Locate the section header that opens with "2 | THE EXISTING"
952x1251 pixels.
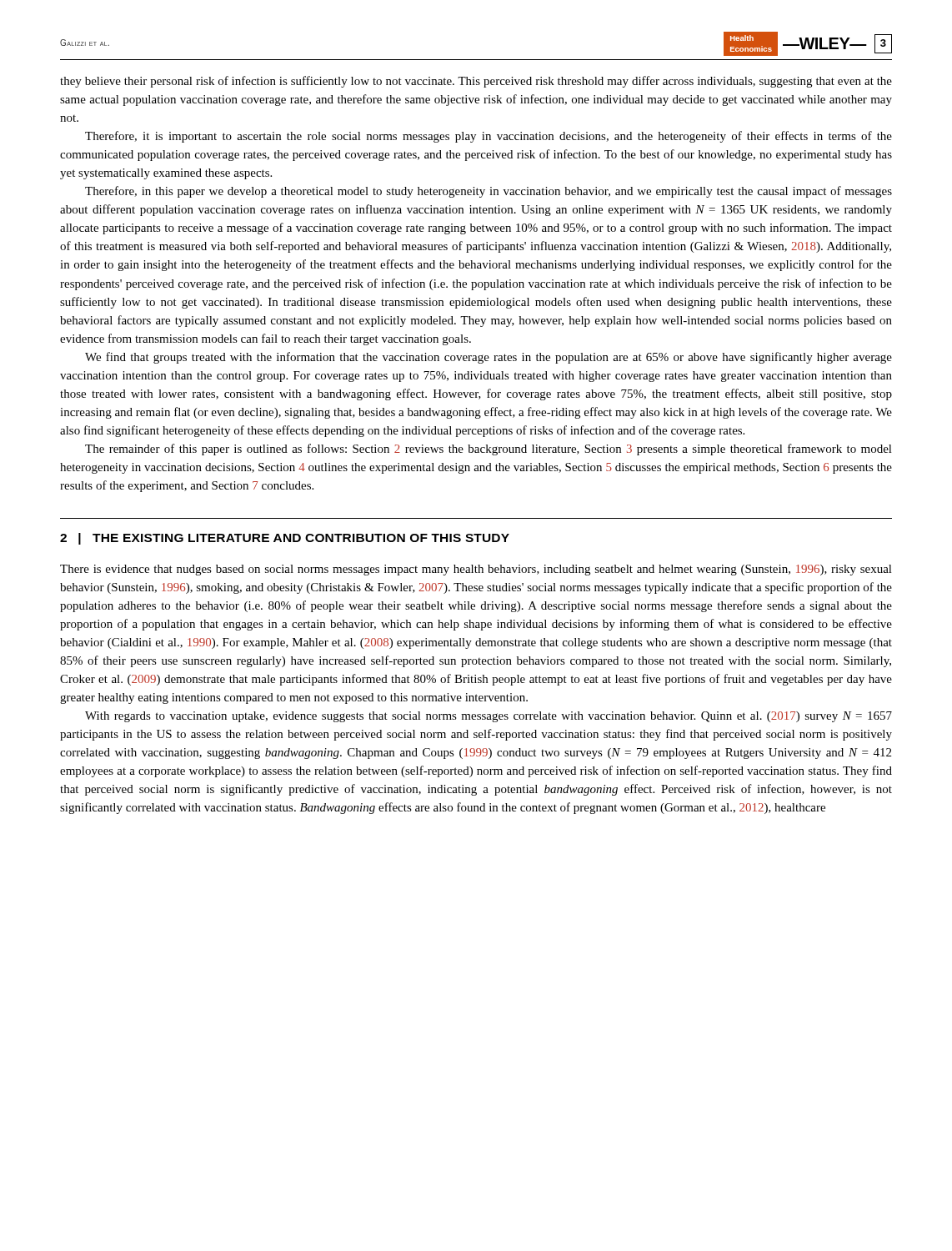(285, 538)
